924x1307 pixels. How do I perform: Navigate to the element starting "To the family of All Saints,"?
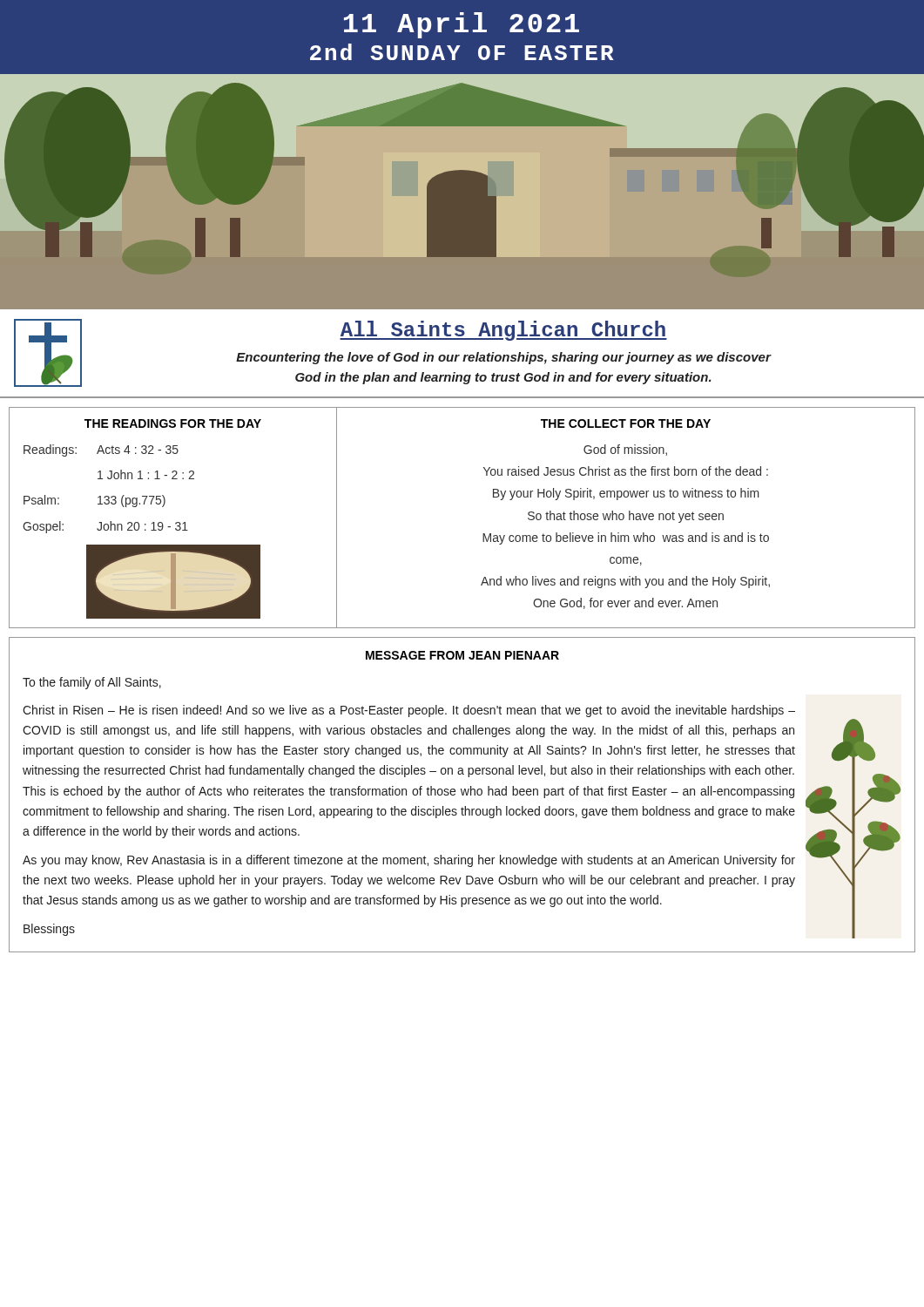tap(92, 682)
